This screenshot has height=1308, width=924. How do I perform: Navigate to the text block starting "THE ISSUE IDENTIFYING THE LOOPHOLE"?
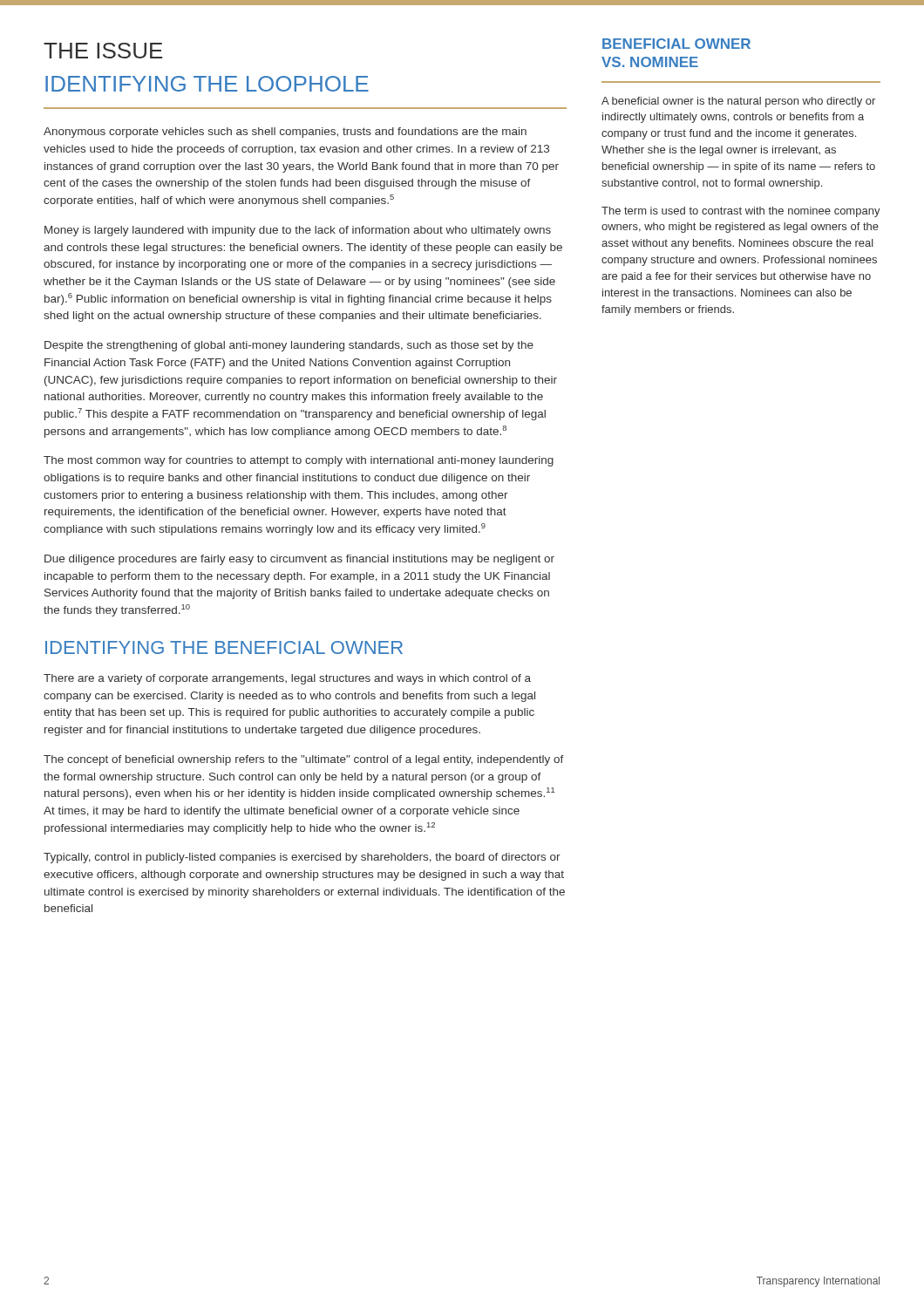coord(305,68)
